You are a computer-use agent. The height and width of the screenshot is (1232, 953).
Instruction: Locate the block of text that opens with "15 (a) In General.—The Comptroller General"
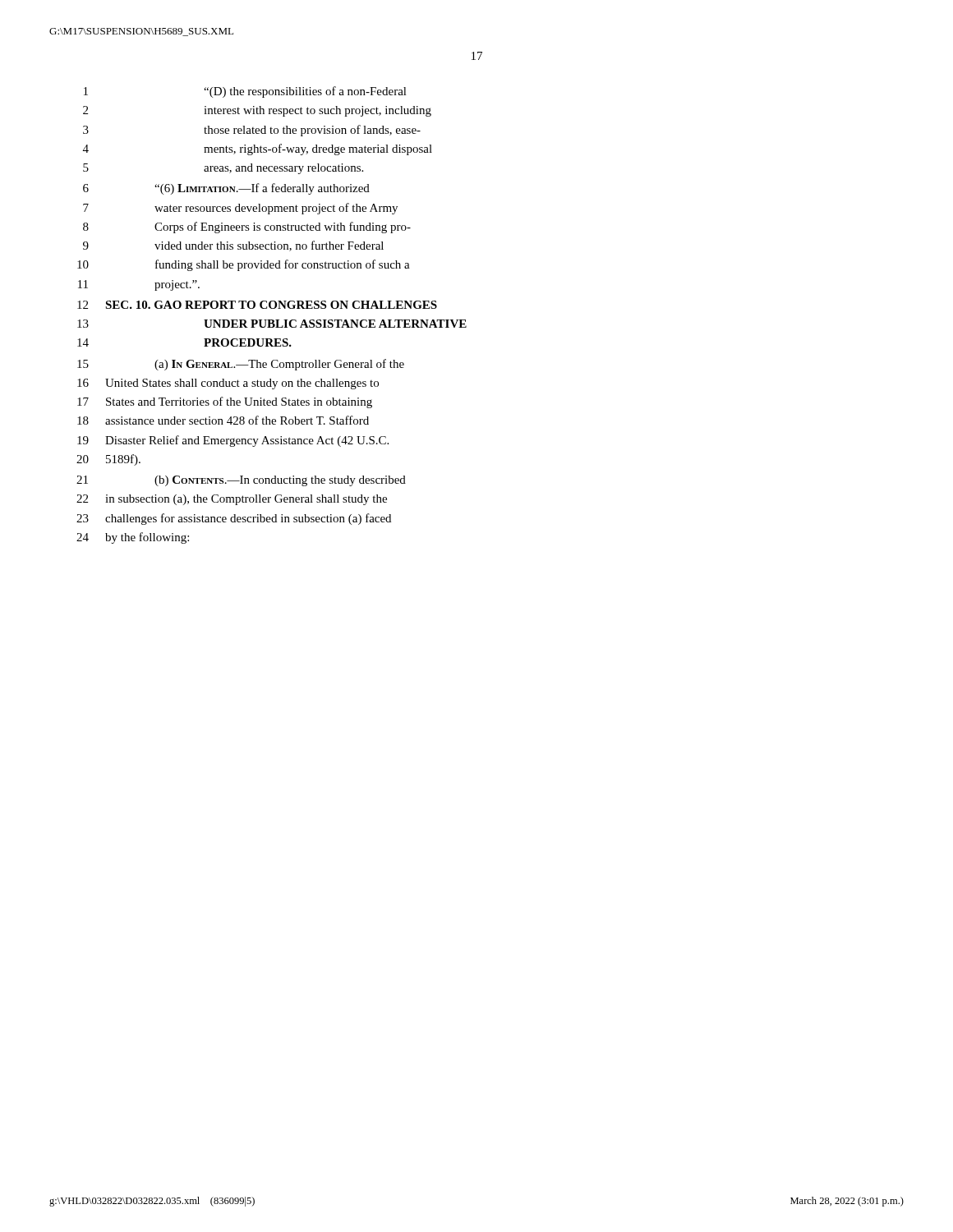tap(241, 365)
